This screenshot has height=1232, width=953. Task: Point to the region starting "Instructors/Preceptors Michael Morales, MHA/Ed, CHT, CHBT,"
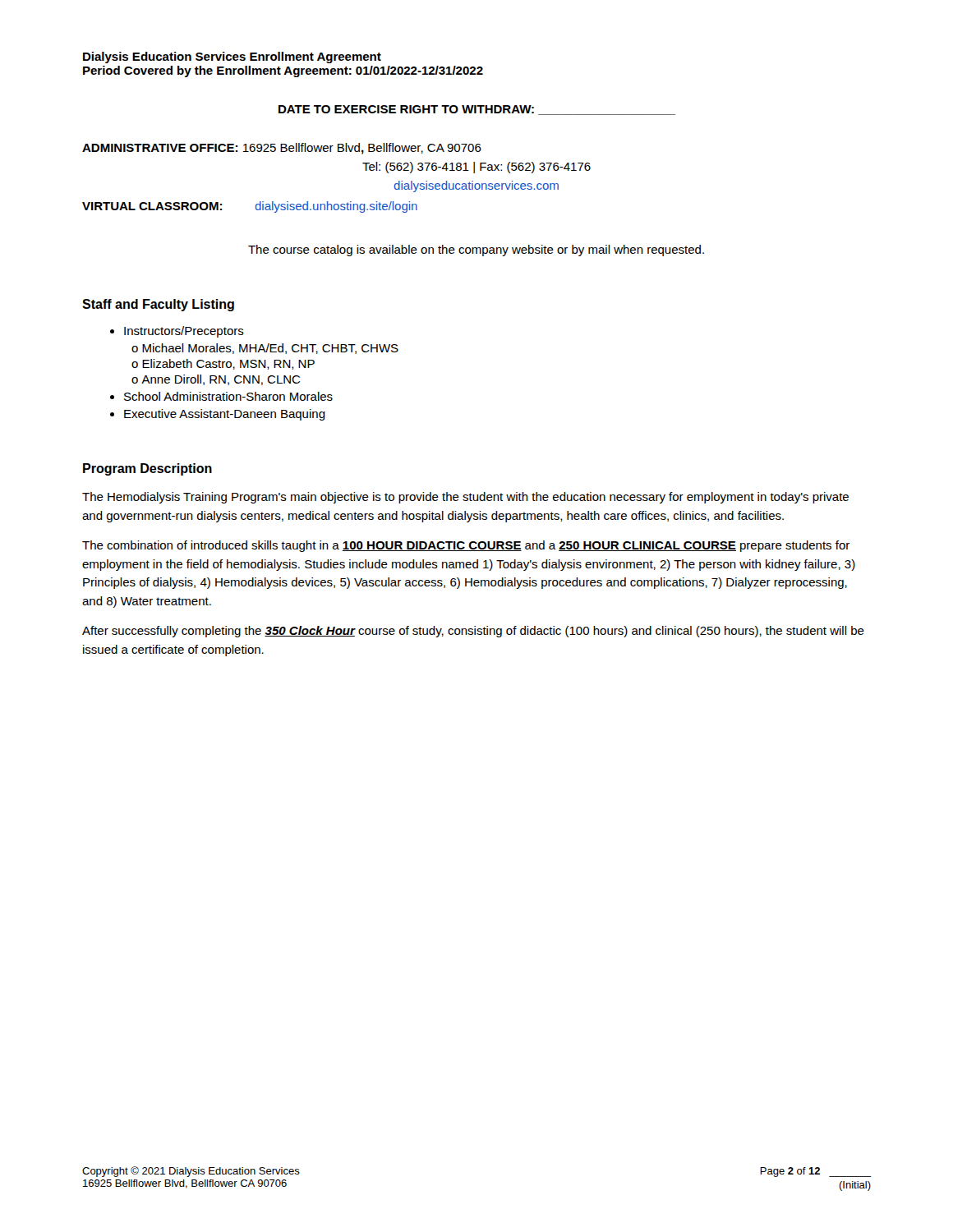tap(184, 332)
